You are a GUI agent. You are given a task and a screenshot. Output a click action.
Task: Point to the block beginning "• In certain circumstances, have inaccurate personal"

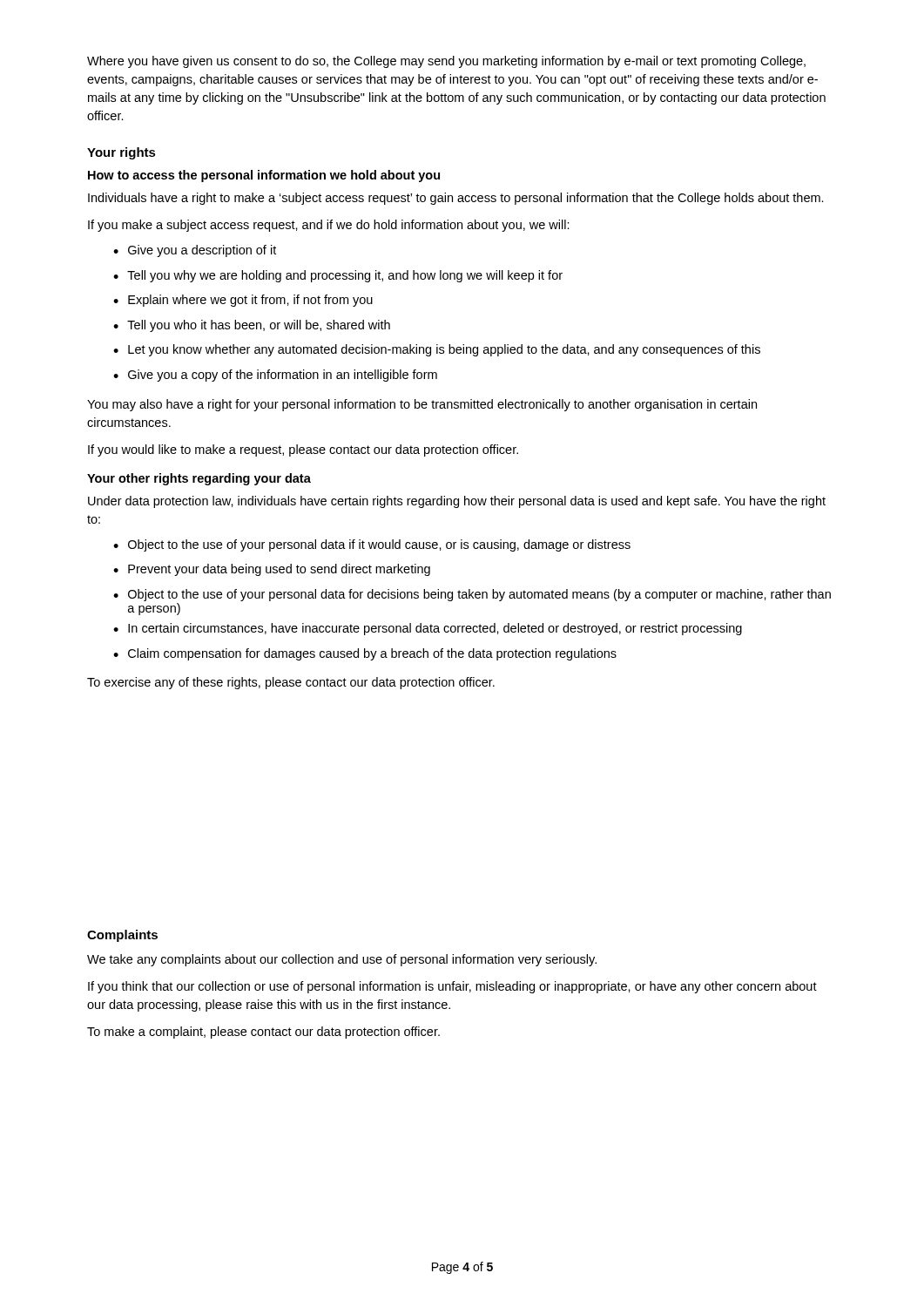click(x=428, y=631)
